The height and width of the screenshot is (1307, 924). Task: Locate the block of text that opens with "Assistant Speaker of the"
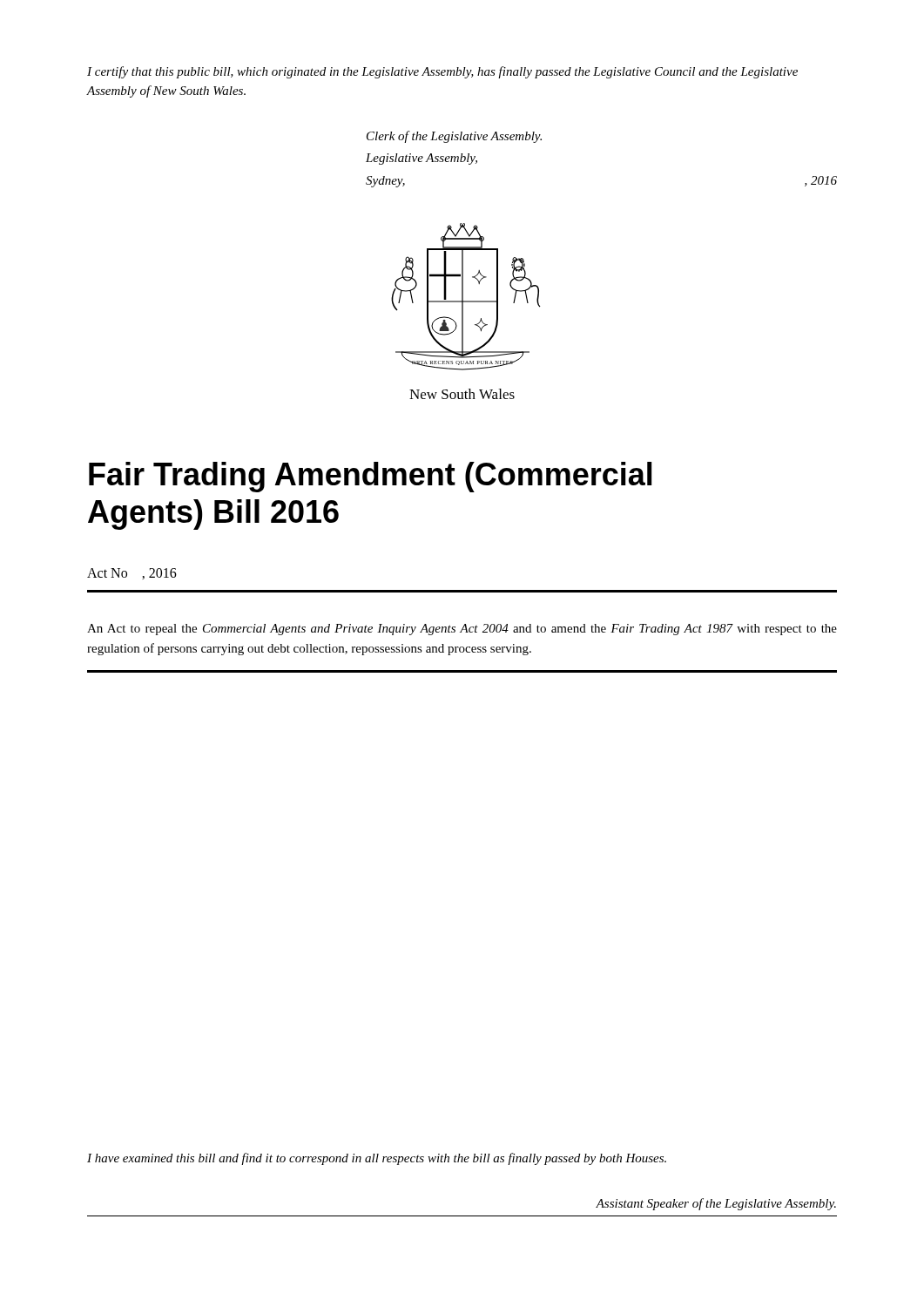(x=717, y=1203)
